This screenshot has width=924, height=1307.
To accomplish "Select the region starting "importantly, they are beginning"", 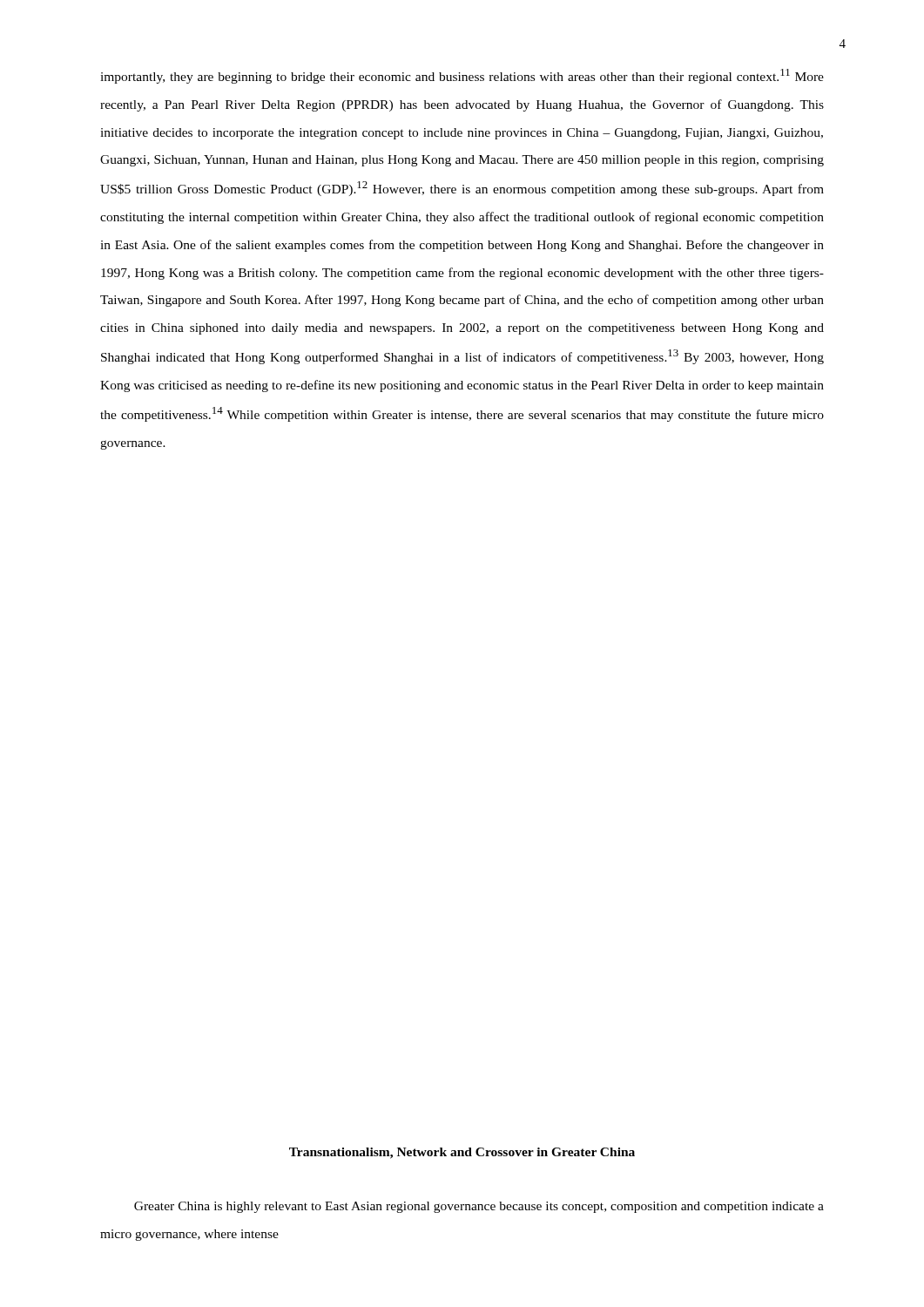I will pos(462,257).
